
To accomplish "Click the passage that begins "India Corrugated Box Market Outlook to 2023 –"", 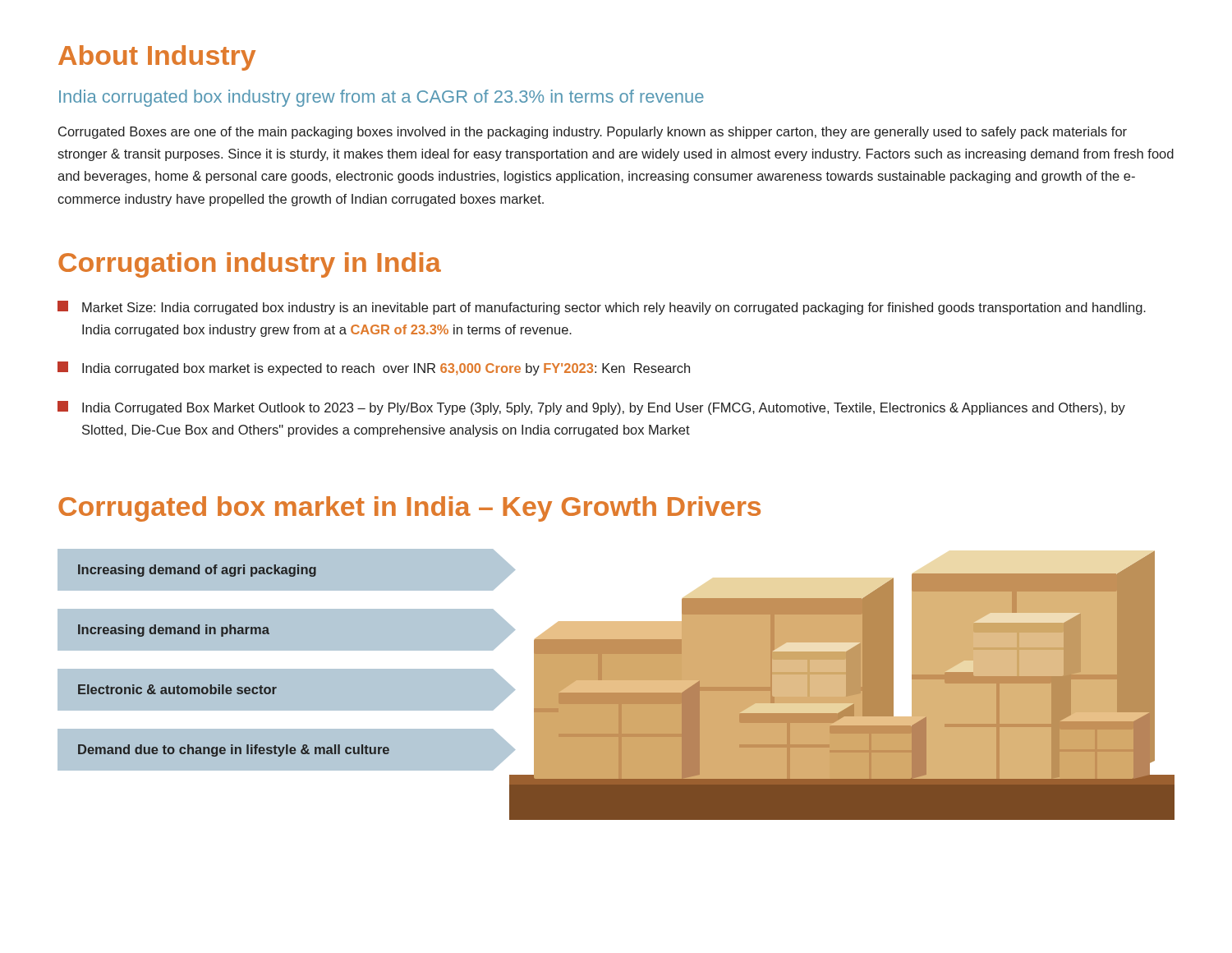I will [x=612, y=419].
